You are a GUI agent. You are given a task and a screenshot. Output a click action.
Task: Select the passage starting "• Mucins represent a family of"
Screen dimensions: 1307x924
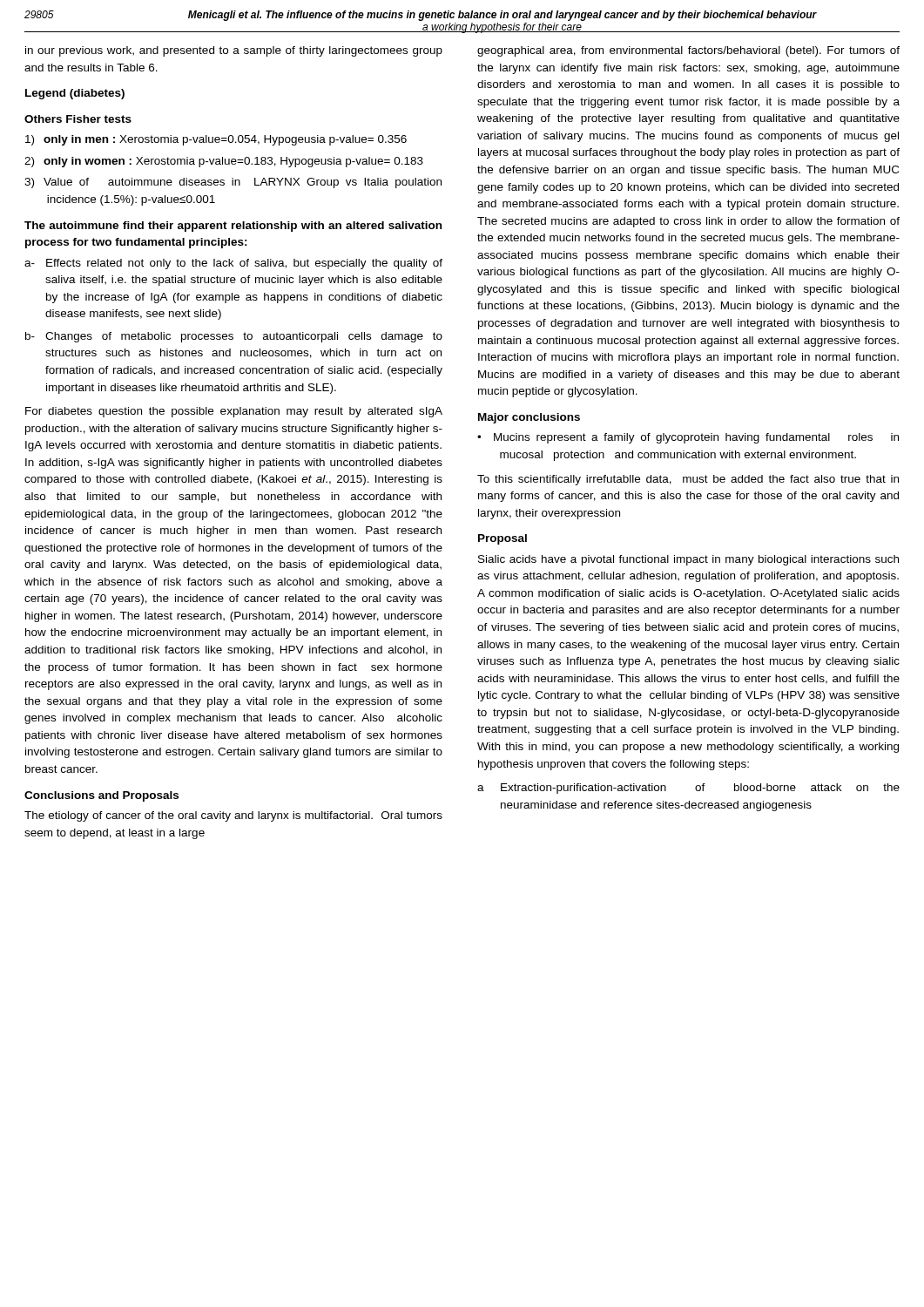point(688,446)
